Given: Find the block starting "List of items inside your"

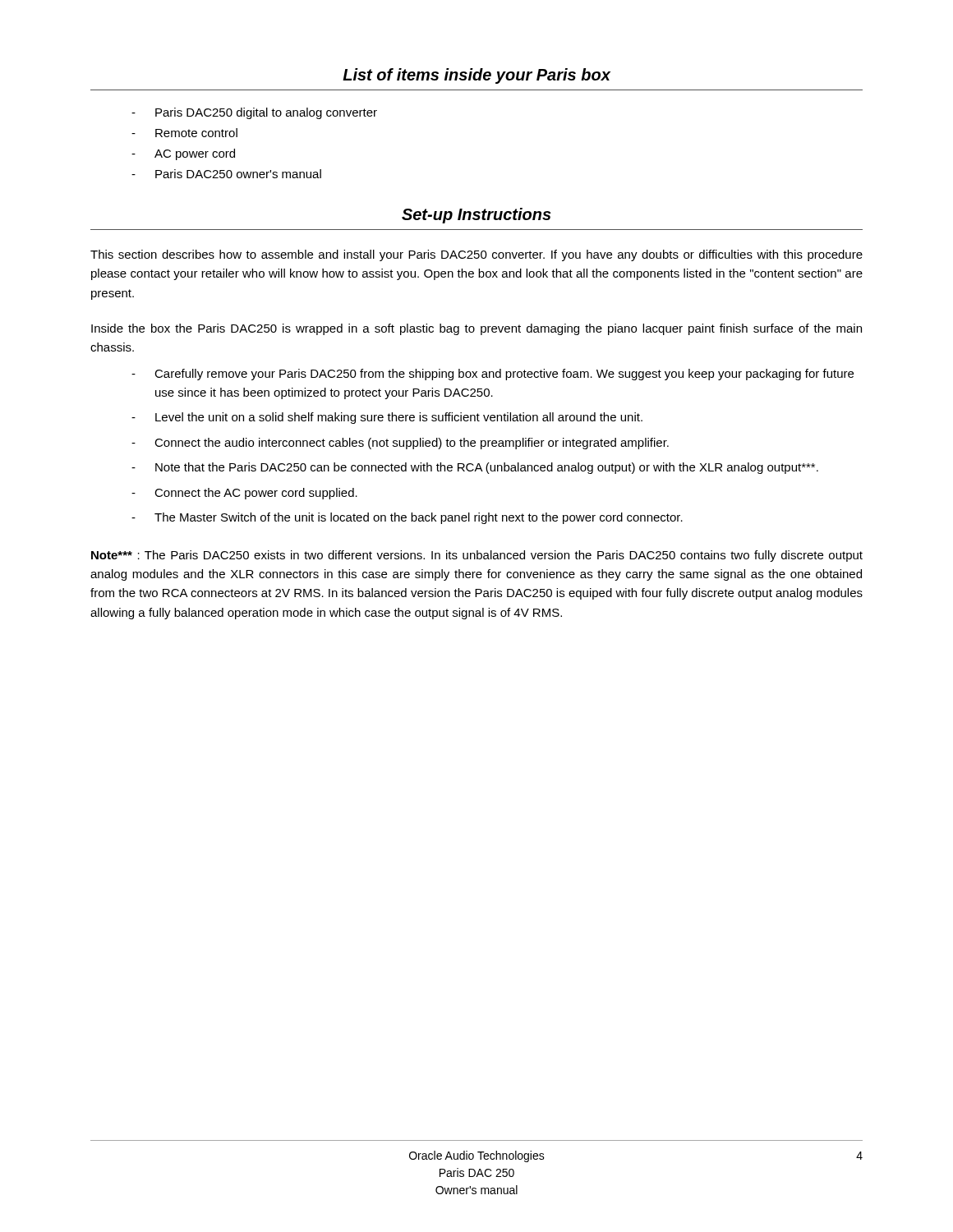Looking at the screenshot, I should click(476, 75).
